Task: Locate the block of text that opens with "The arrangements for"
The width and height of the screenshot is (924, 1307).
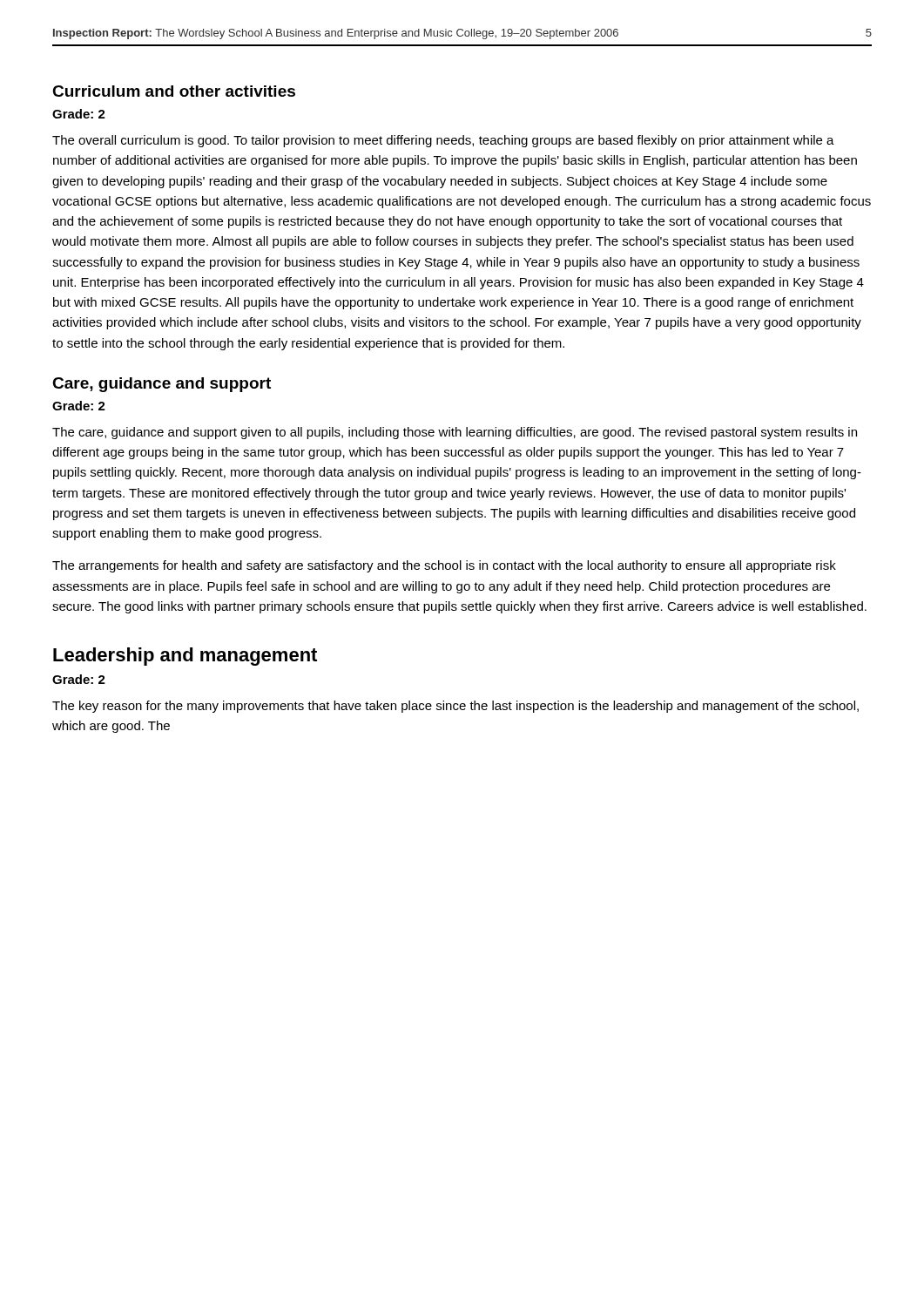Action: pyautogui.click(x=460, y=586)
